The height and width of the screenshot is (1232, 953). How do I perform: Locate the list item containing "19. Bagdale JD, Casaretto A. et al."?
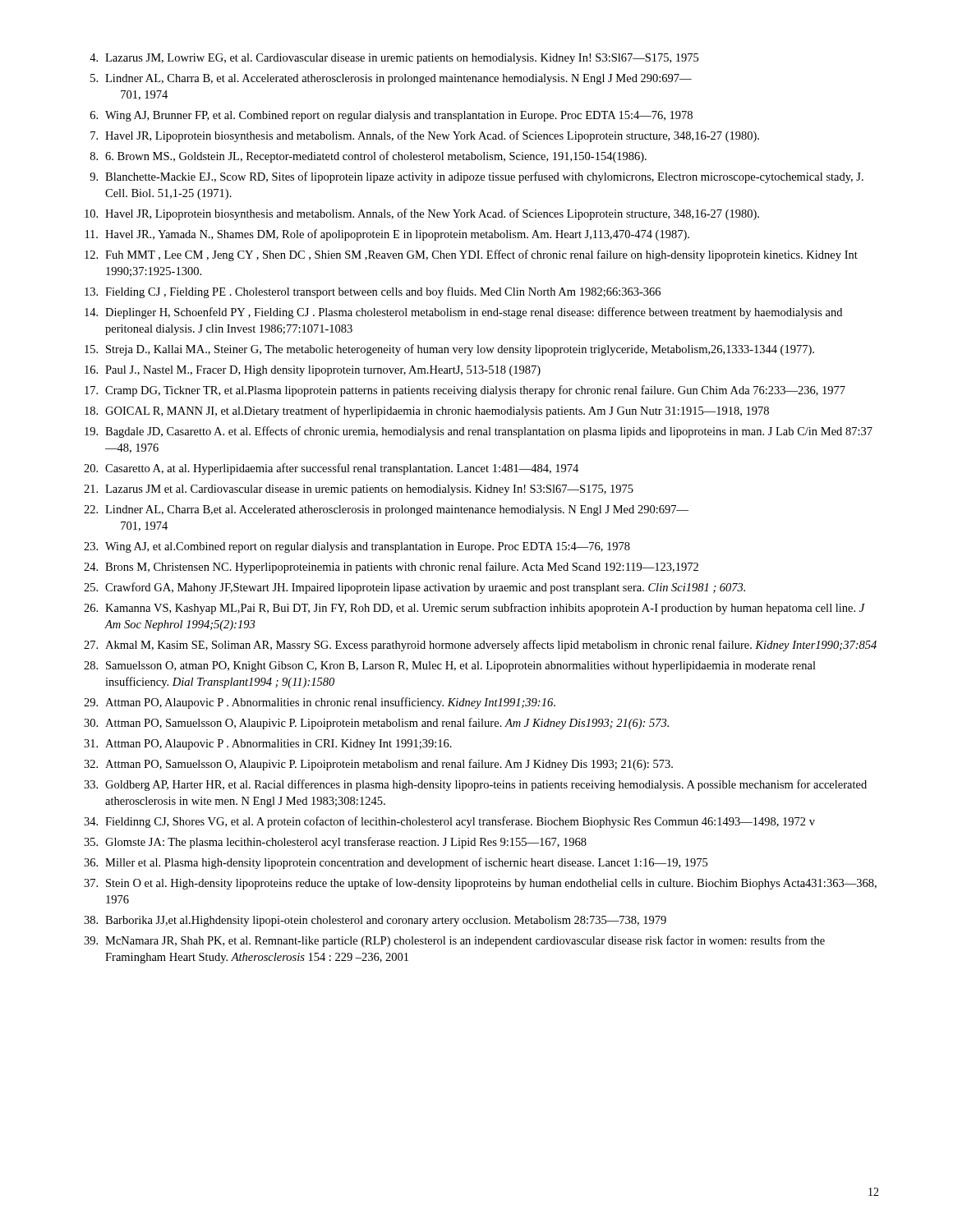coord(476,439)
